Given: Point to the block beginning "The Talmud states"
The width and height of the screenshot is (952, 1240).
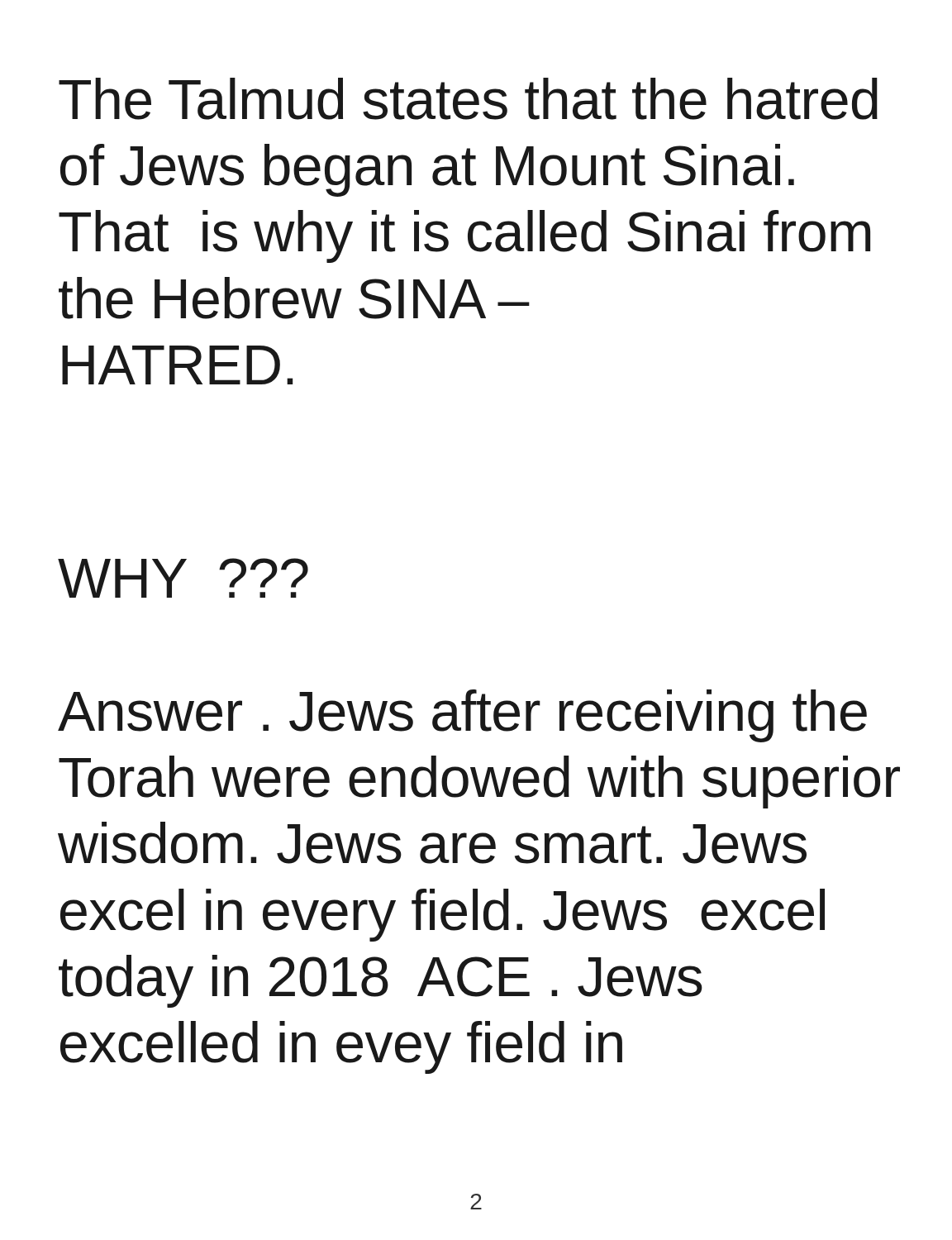Looking at the screenshot, I should (x=469, y=232).
